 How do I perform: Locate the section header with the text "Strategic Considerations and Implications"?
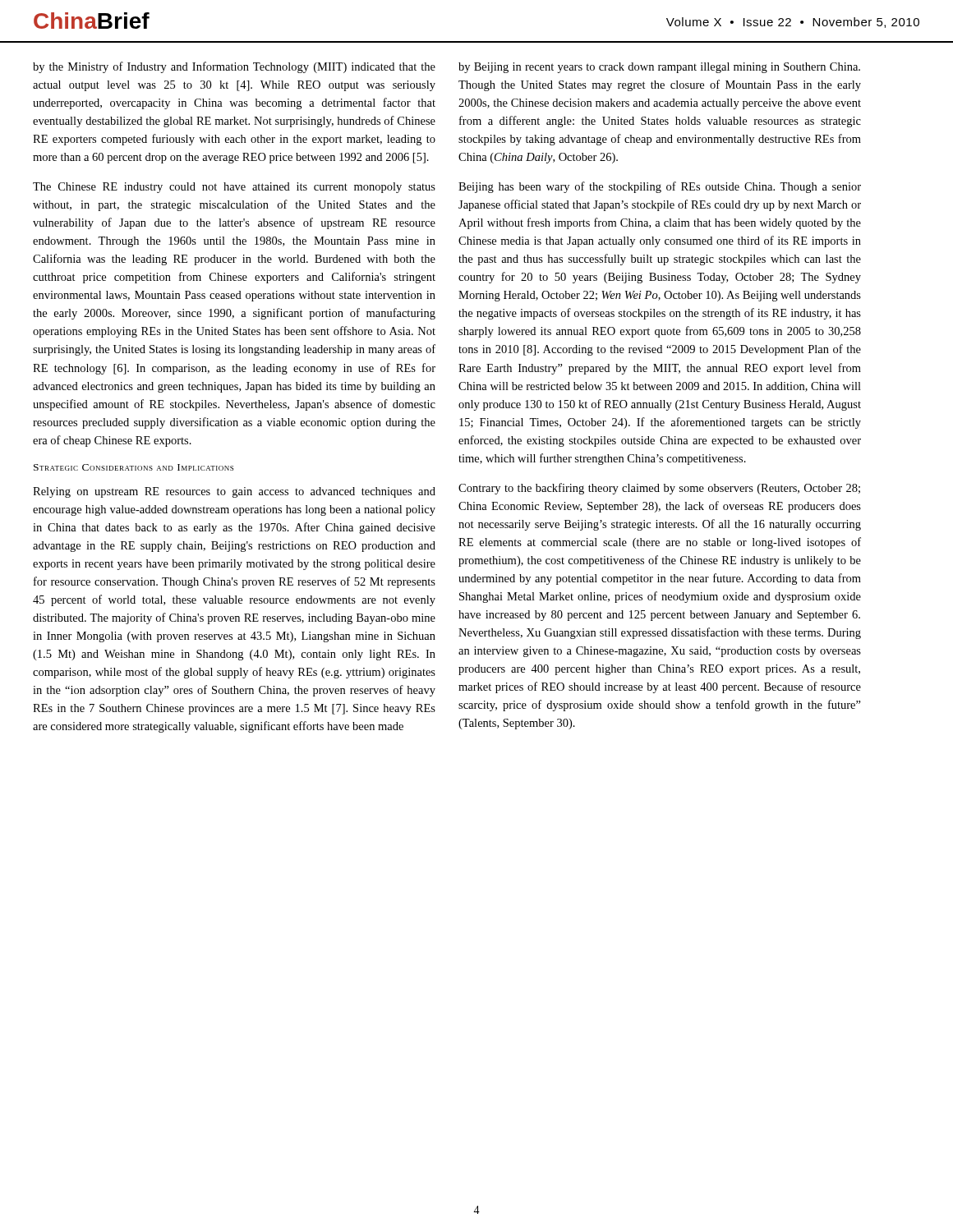tap(134, 467)
